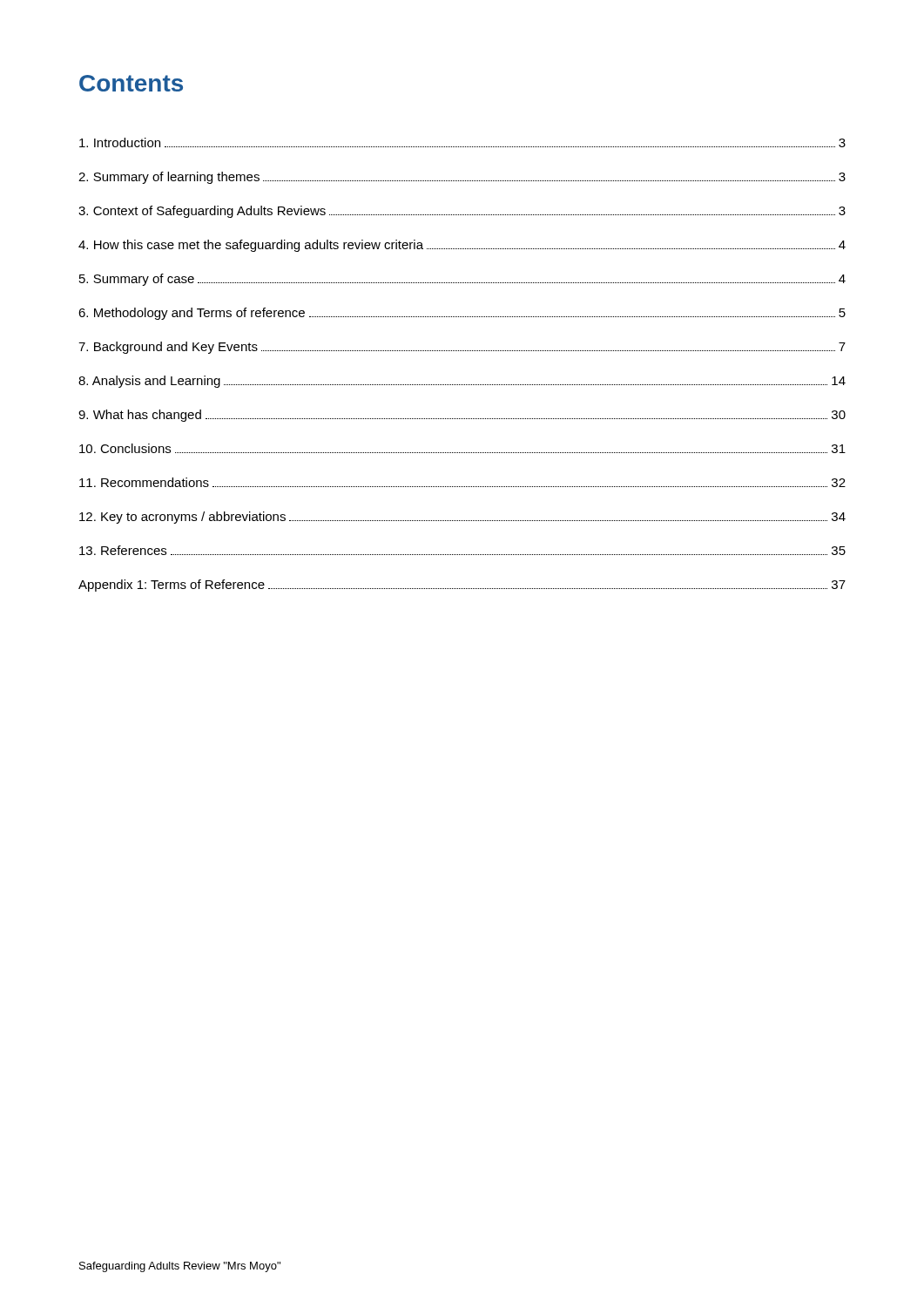Find the block starting "2. Summary of learning themes 3"
Screen dimensions: 1307x924
coord(462,176)
